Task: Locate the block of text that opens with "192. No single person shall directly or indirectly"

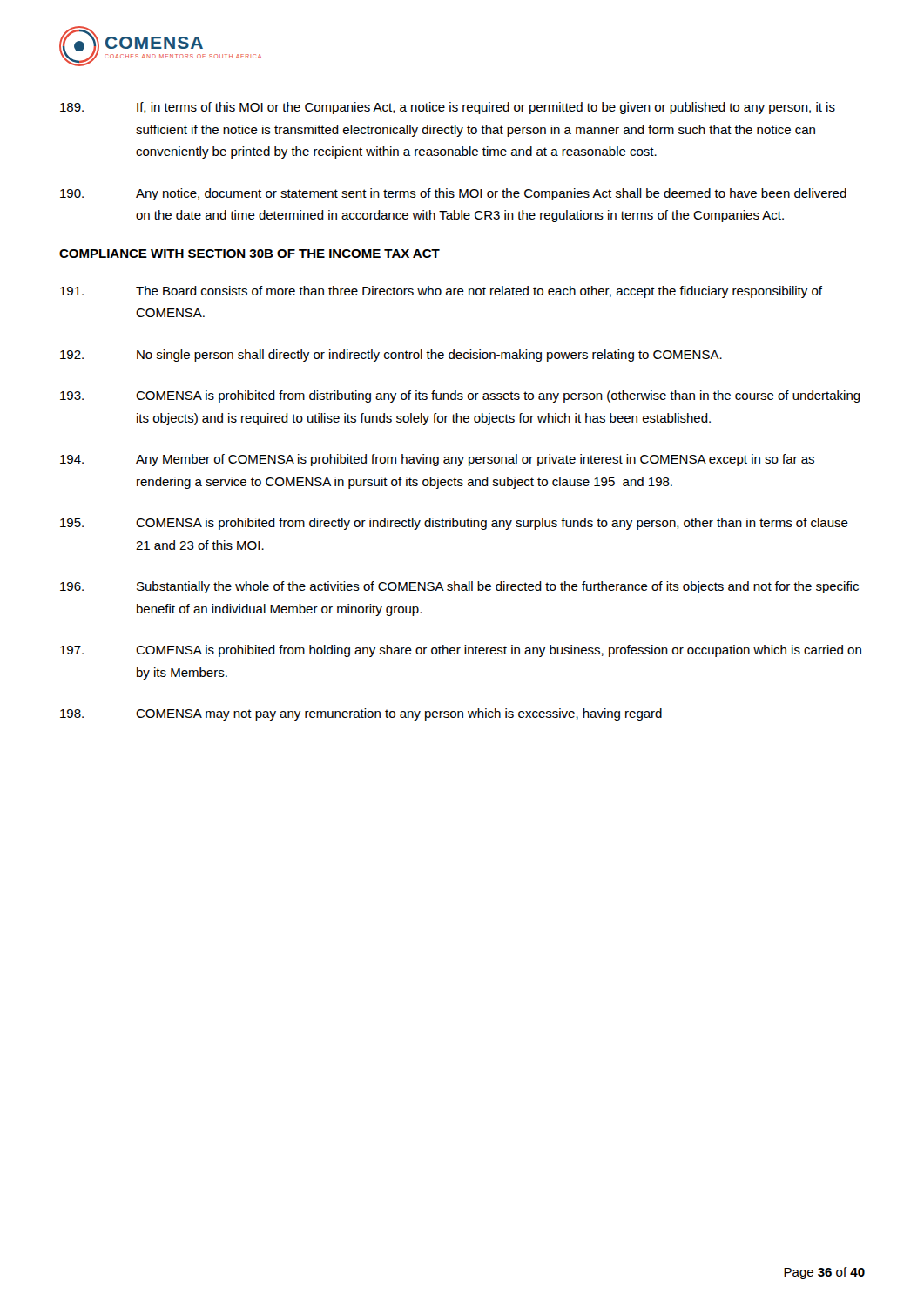Action: coord(462,354)
